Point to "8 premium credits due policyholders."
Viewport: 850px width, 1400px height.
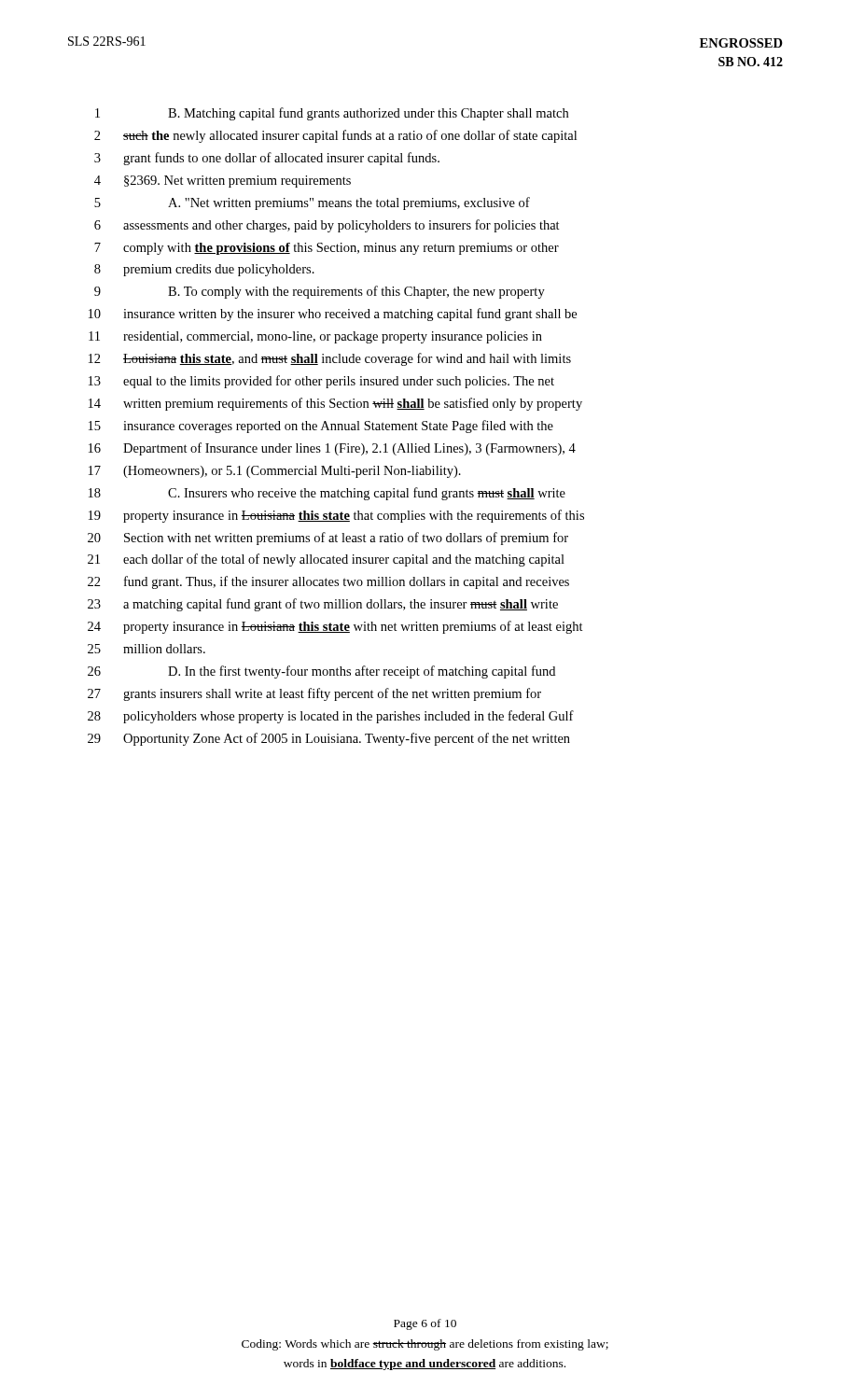204,270
